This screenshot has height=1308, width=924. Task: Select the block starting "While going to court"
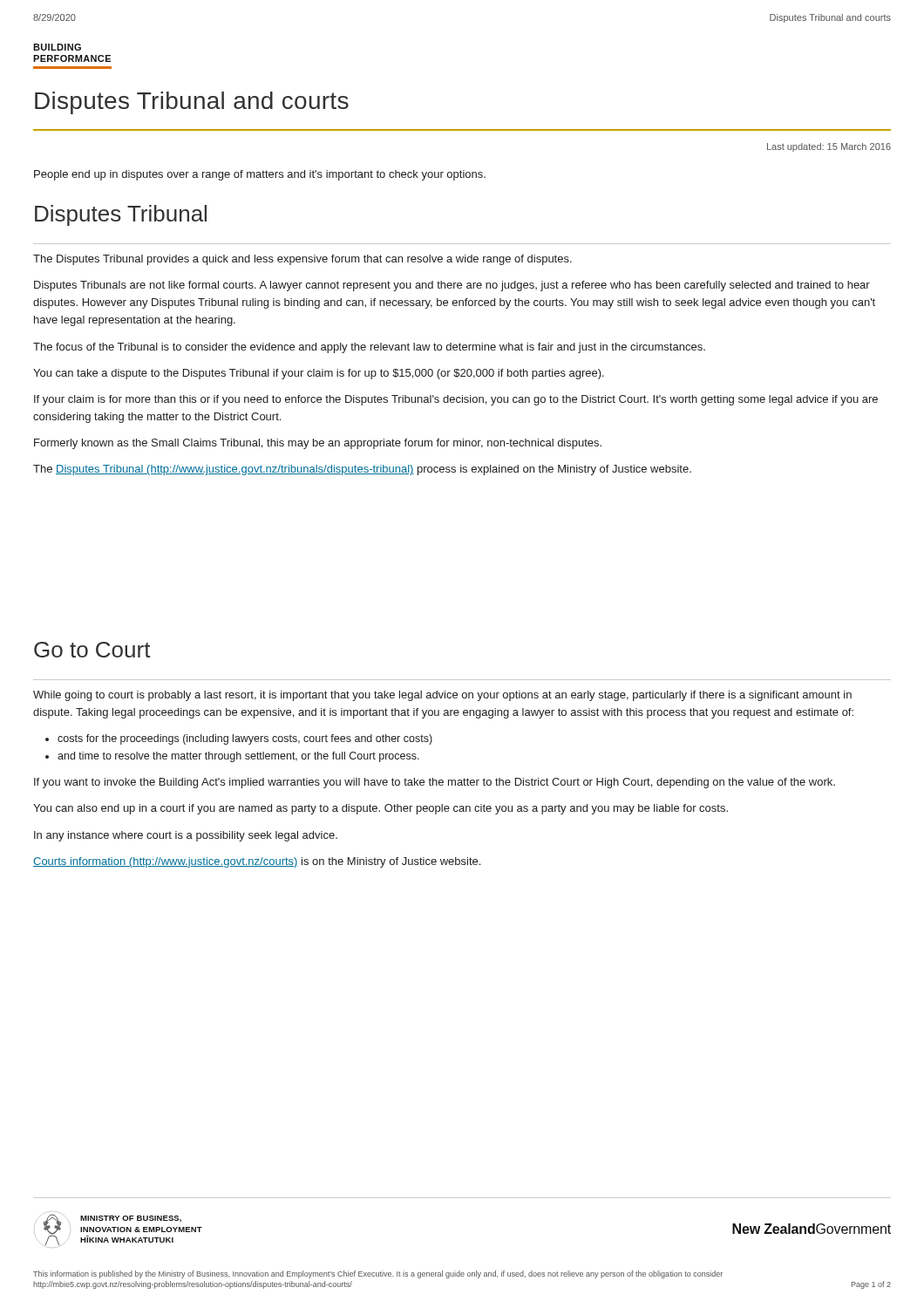pos(462,778)
